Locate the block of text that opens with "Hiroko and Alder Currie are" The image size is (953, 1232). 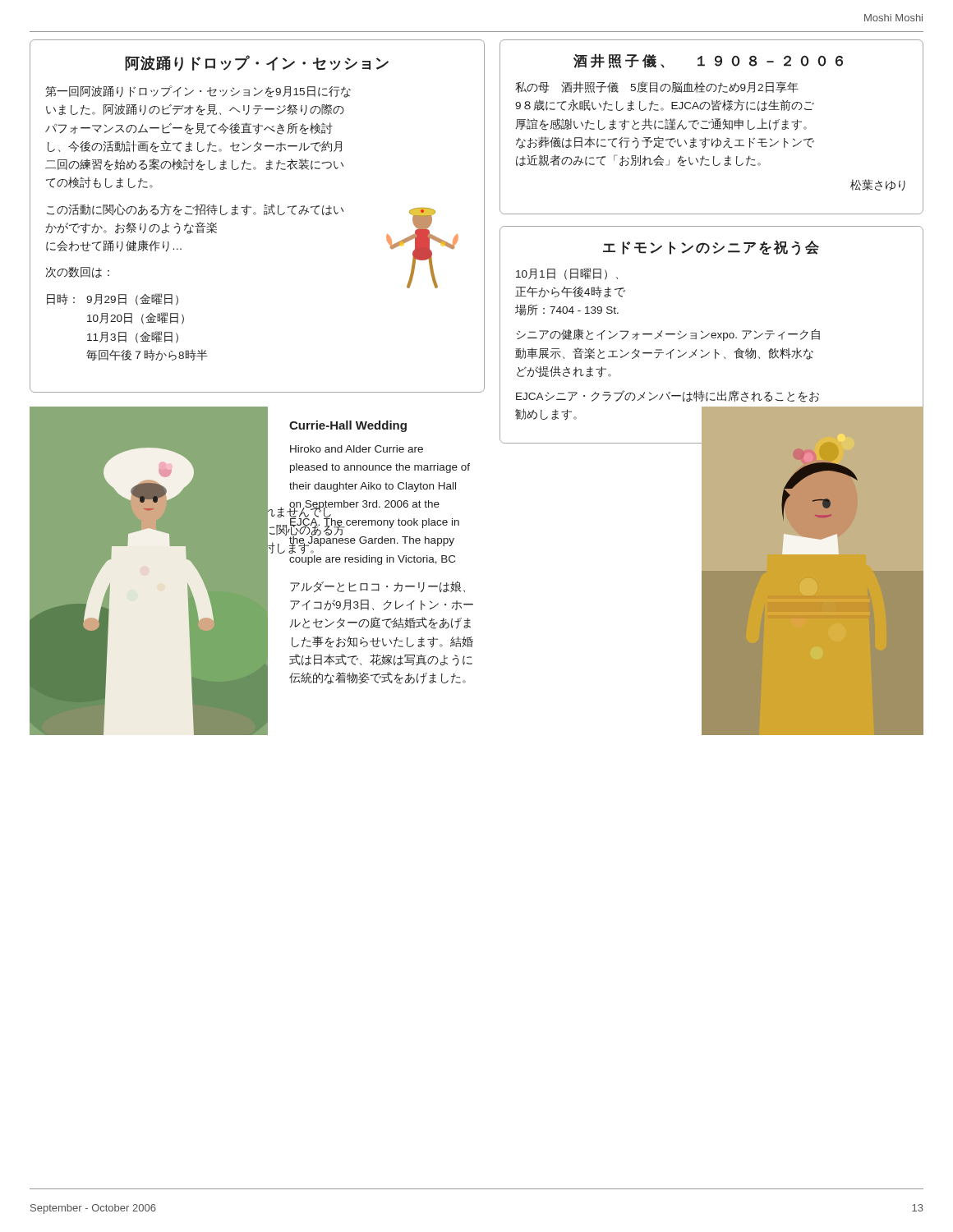tap(590, 441)
